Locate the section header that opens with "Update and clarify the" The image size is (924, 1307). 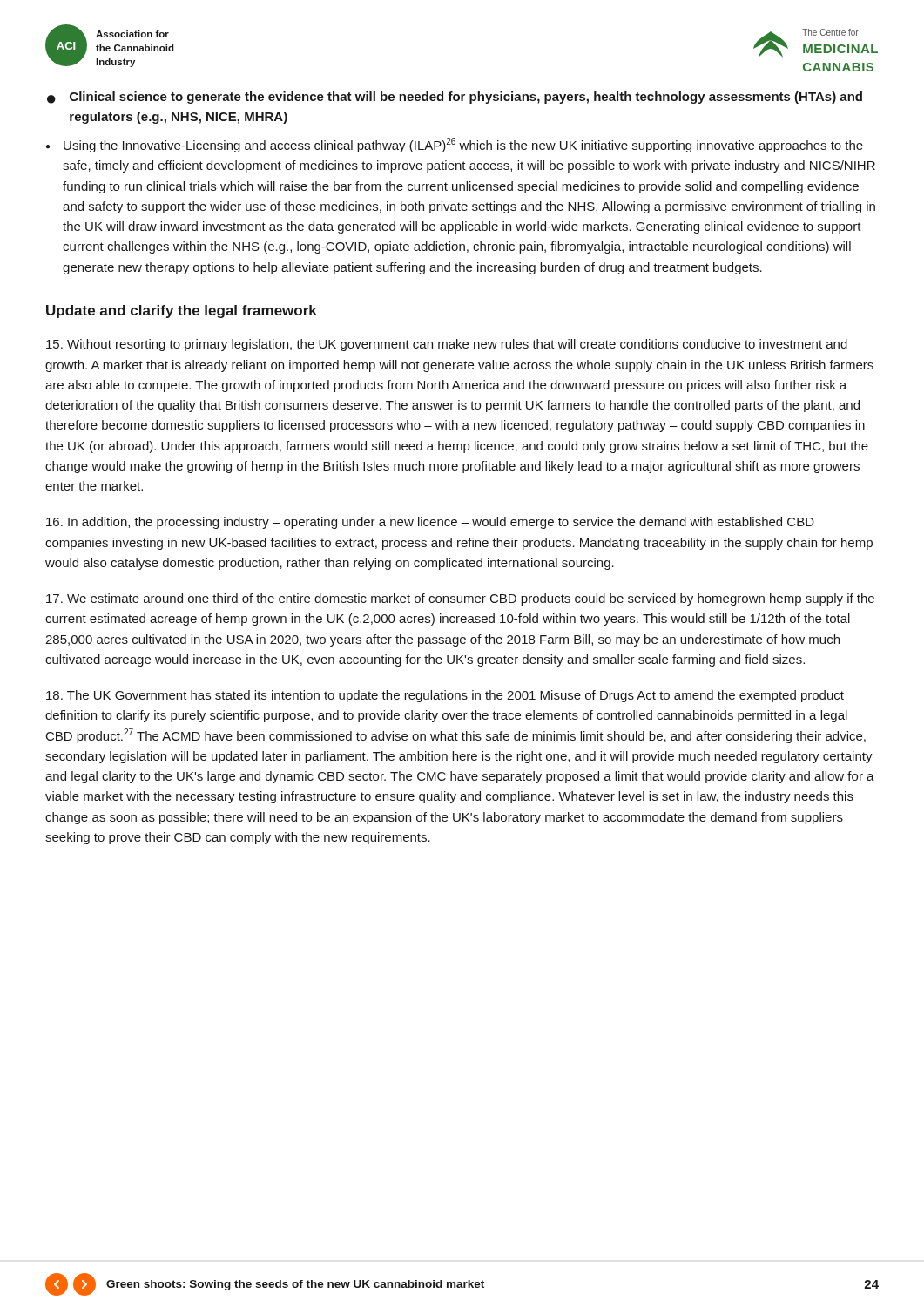click(181, 310)
